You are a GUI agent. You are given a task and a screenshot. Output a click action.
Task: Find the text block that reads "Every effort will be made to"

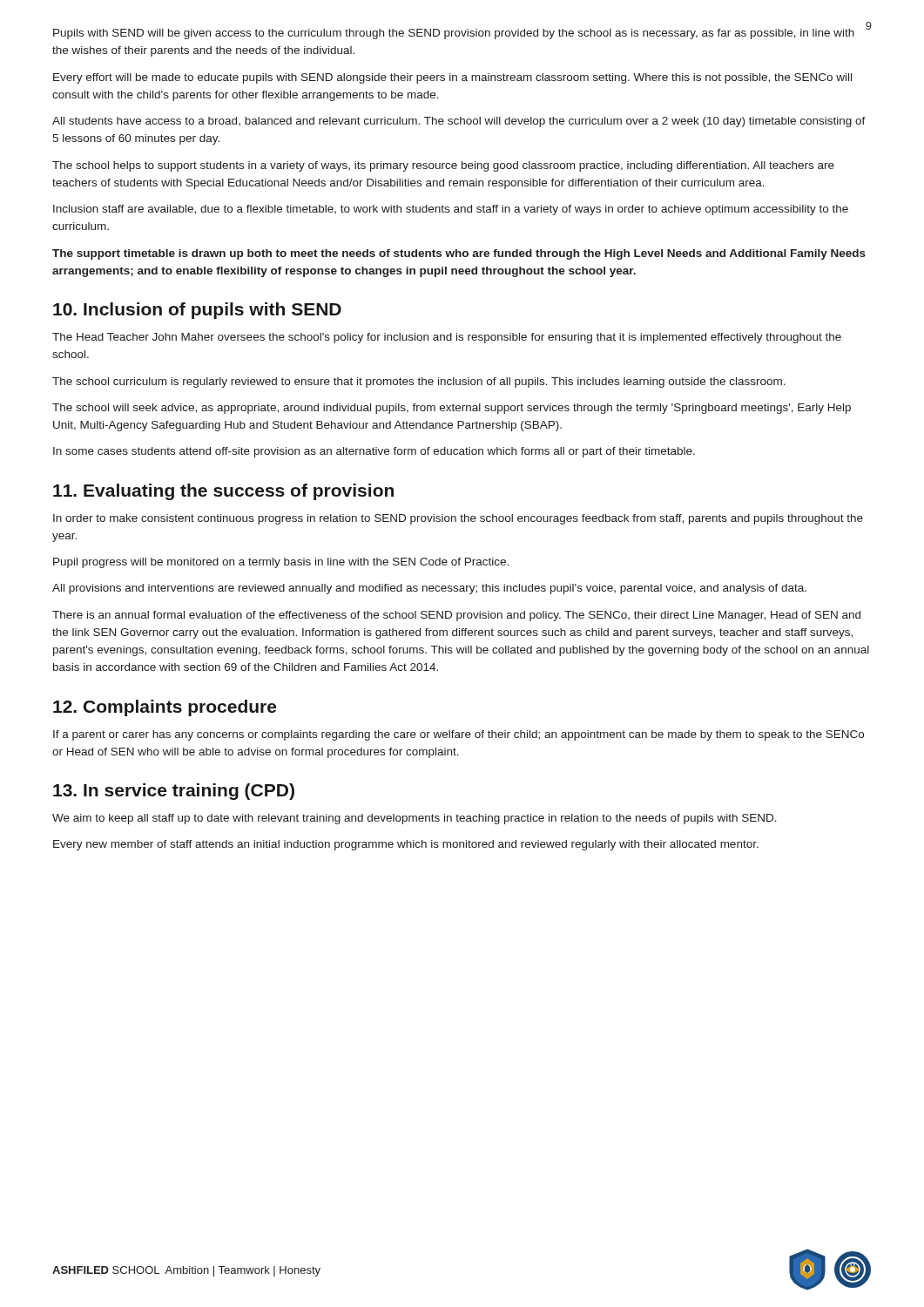coord(452,86)
